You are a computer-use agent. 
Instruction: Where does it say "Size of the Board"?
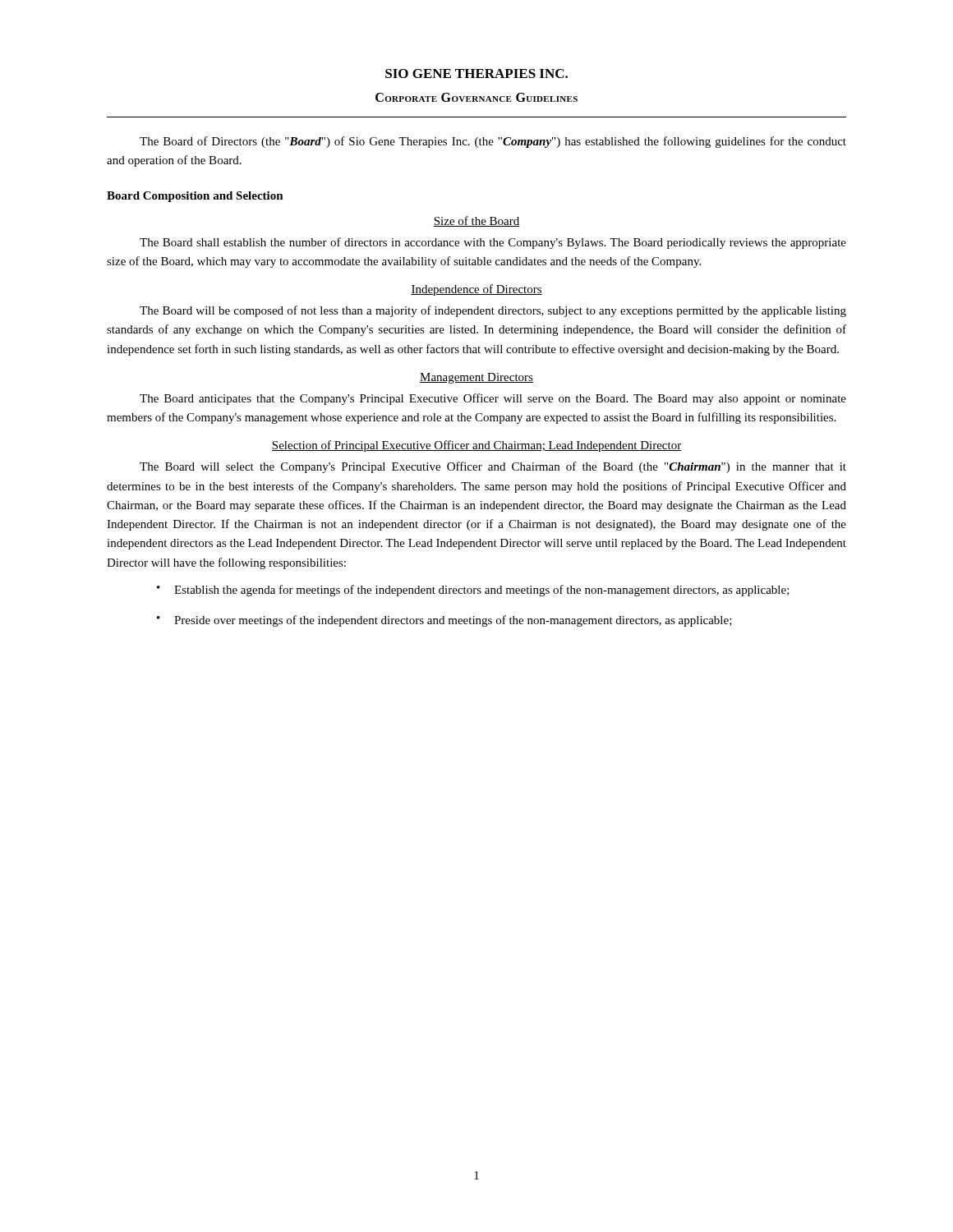tap(476, 221)
